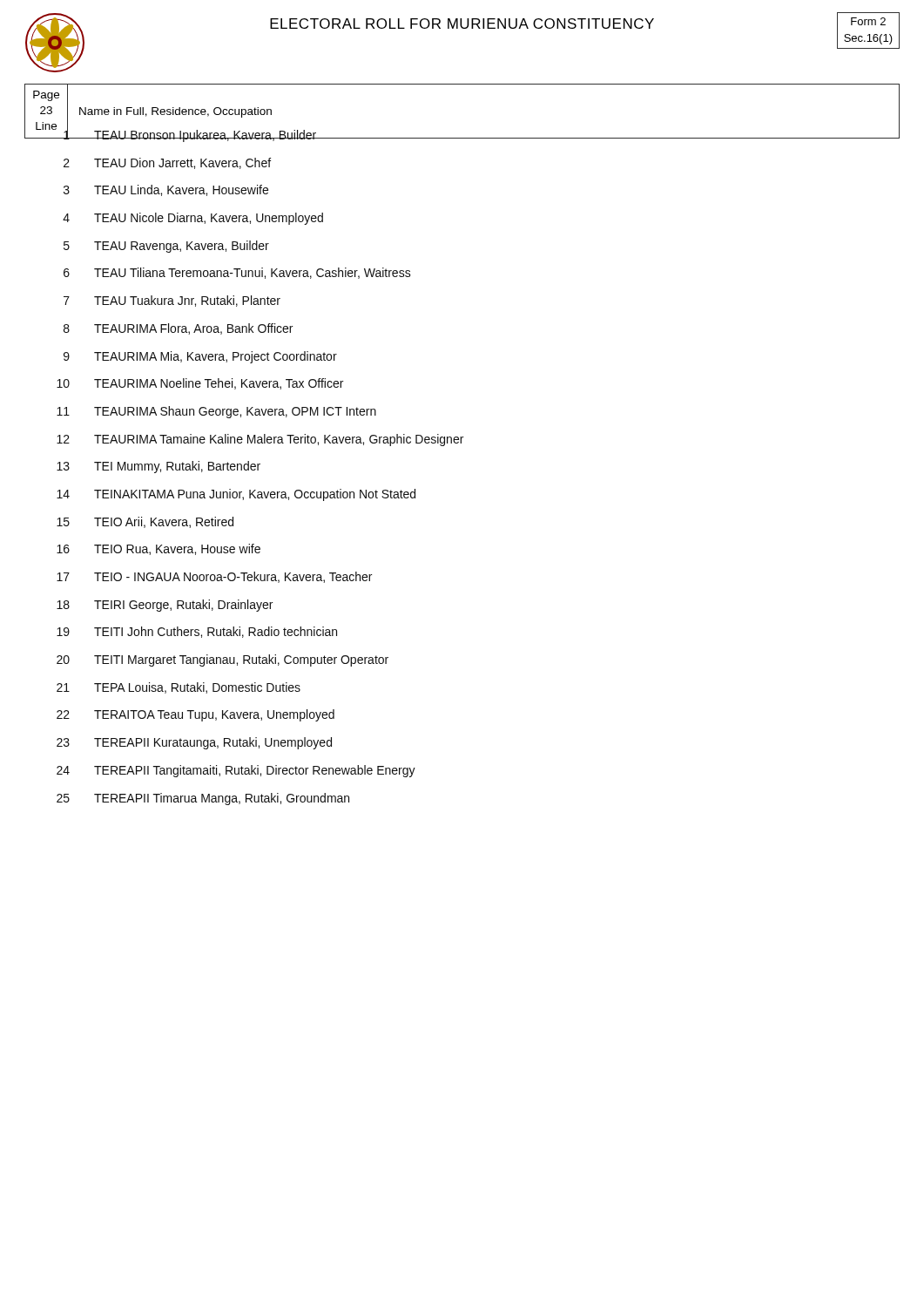Select the block starting "4 TEAU Nicole Diarna, Kavera, Unemployed"
Image resolution: width=924 pixels, height=1307 pixels.
coord(193,219)
